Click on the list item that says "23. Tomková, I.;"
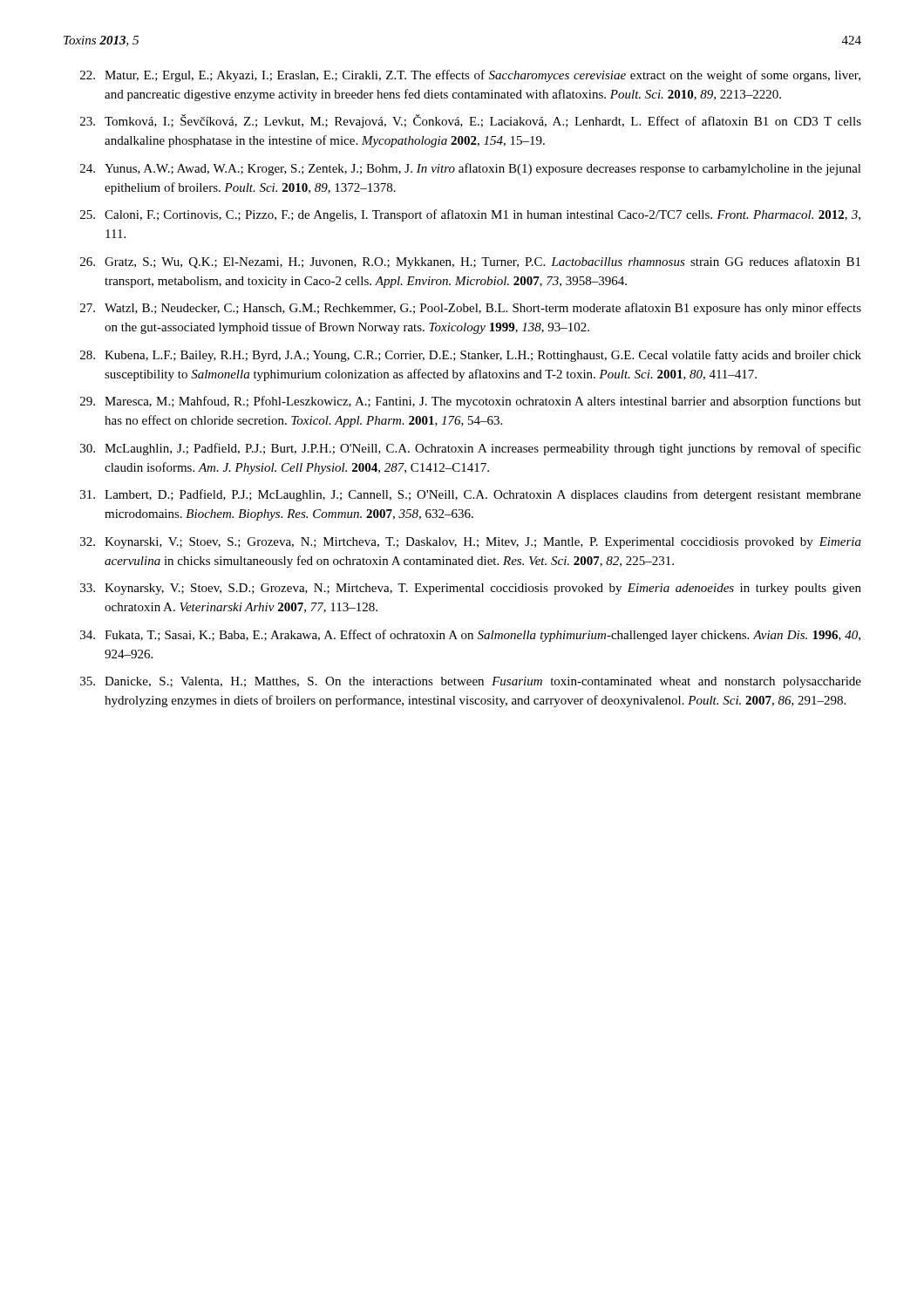The width and height of the screenshot is (924, 1308). (462, 132)
